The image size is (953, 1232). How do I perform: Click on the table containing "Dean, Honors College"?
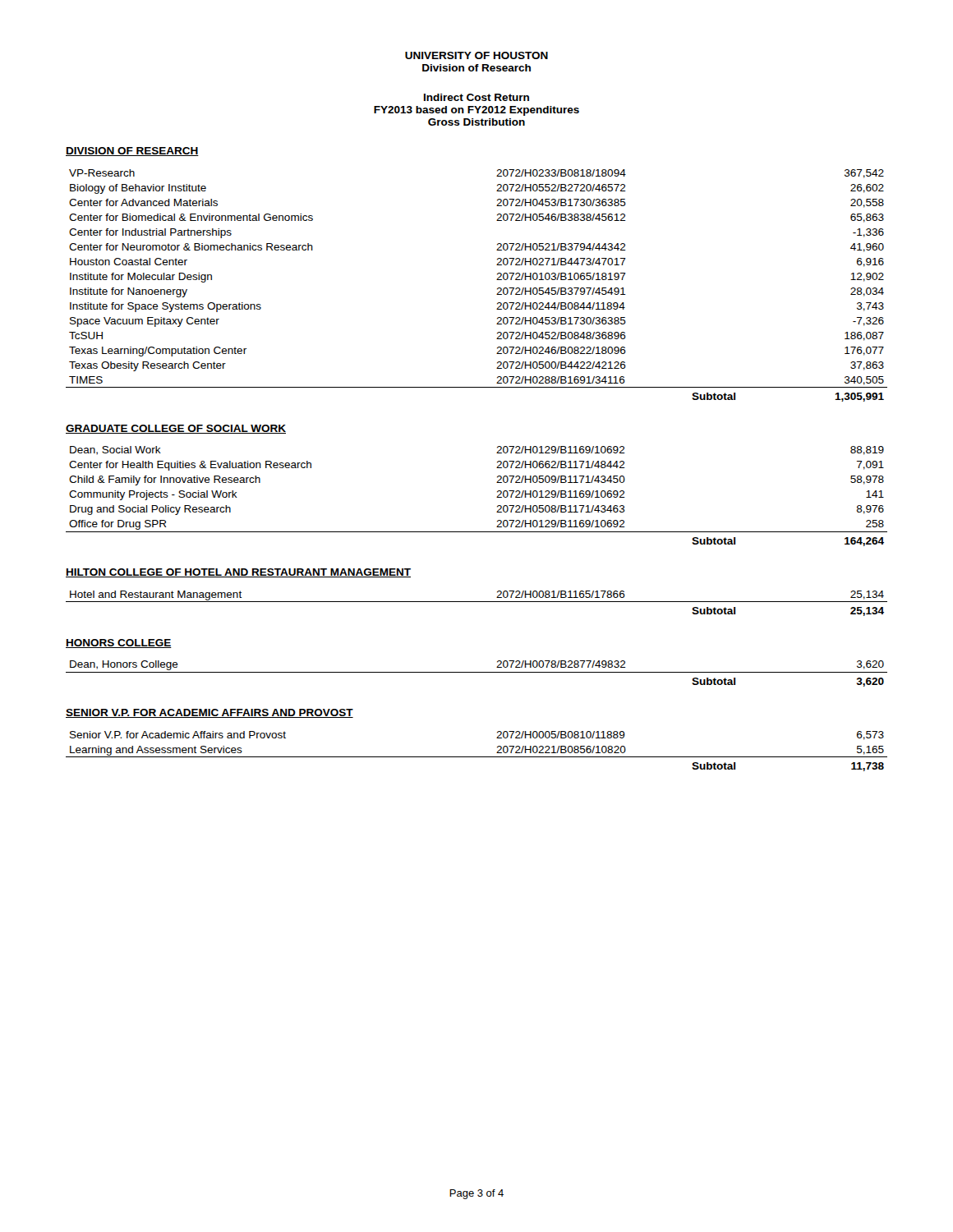[476, 672]
